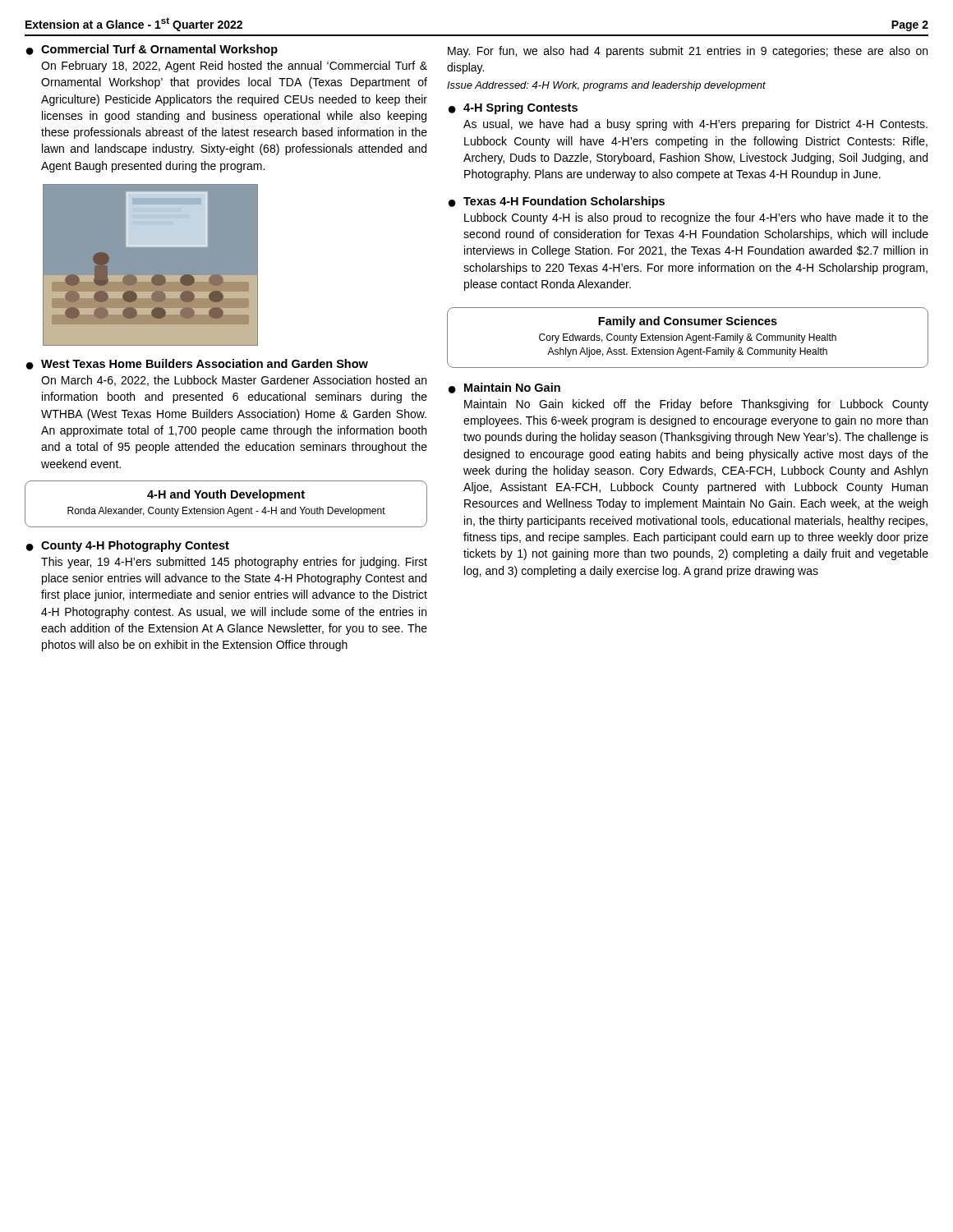This screenshot has height=1232, width=953.
Task: Where is the passage that starts "● Texas 4-H"?
Action: point(688,243)
